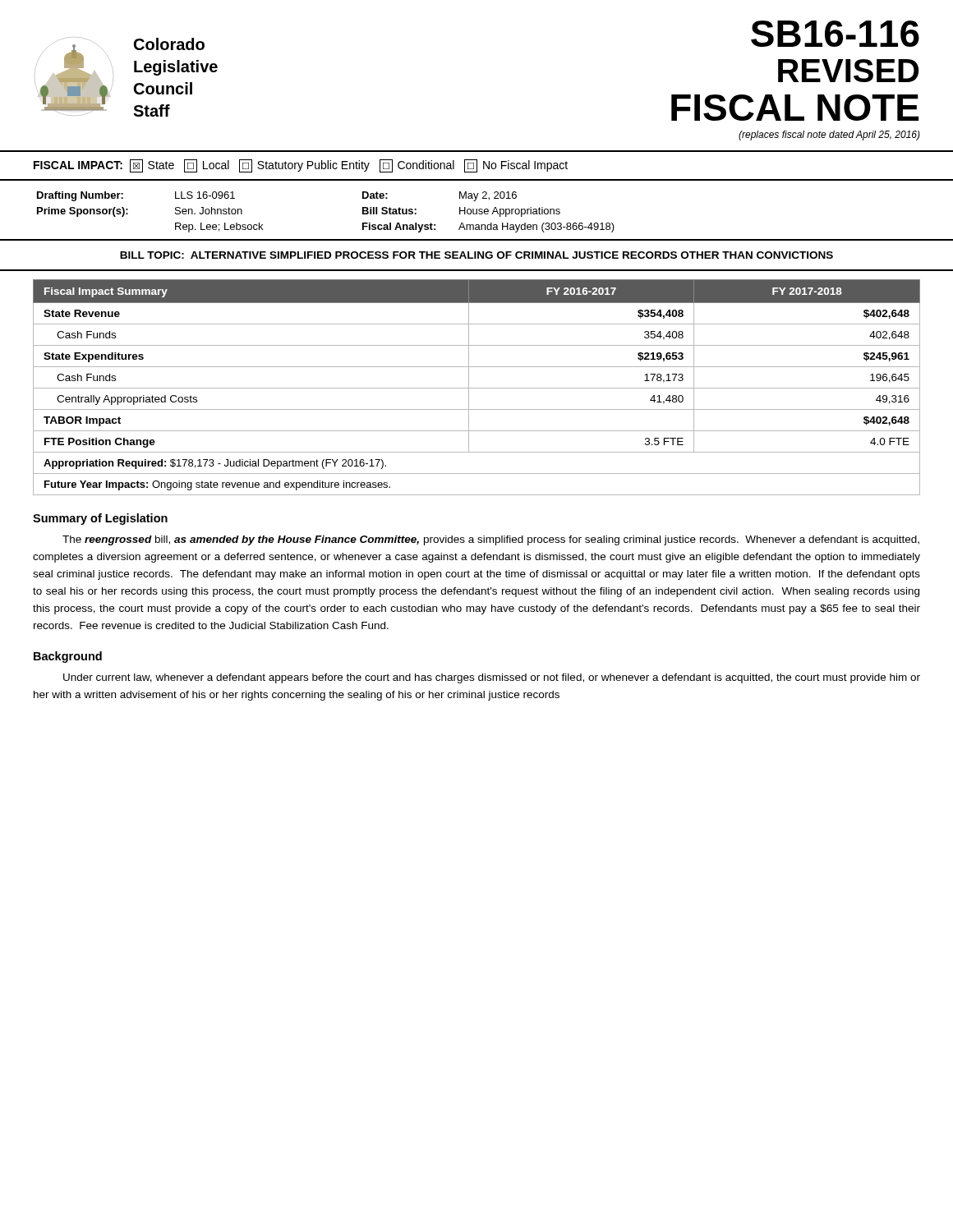Screen dimensions: 1232x953
Task: Locate the table with the text "TABOR Impact"
Action: tap(476, 386)
